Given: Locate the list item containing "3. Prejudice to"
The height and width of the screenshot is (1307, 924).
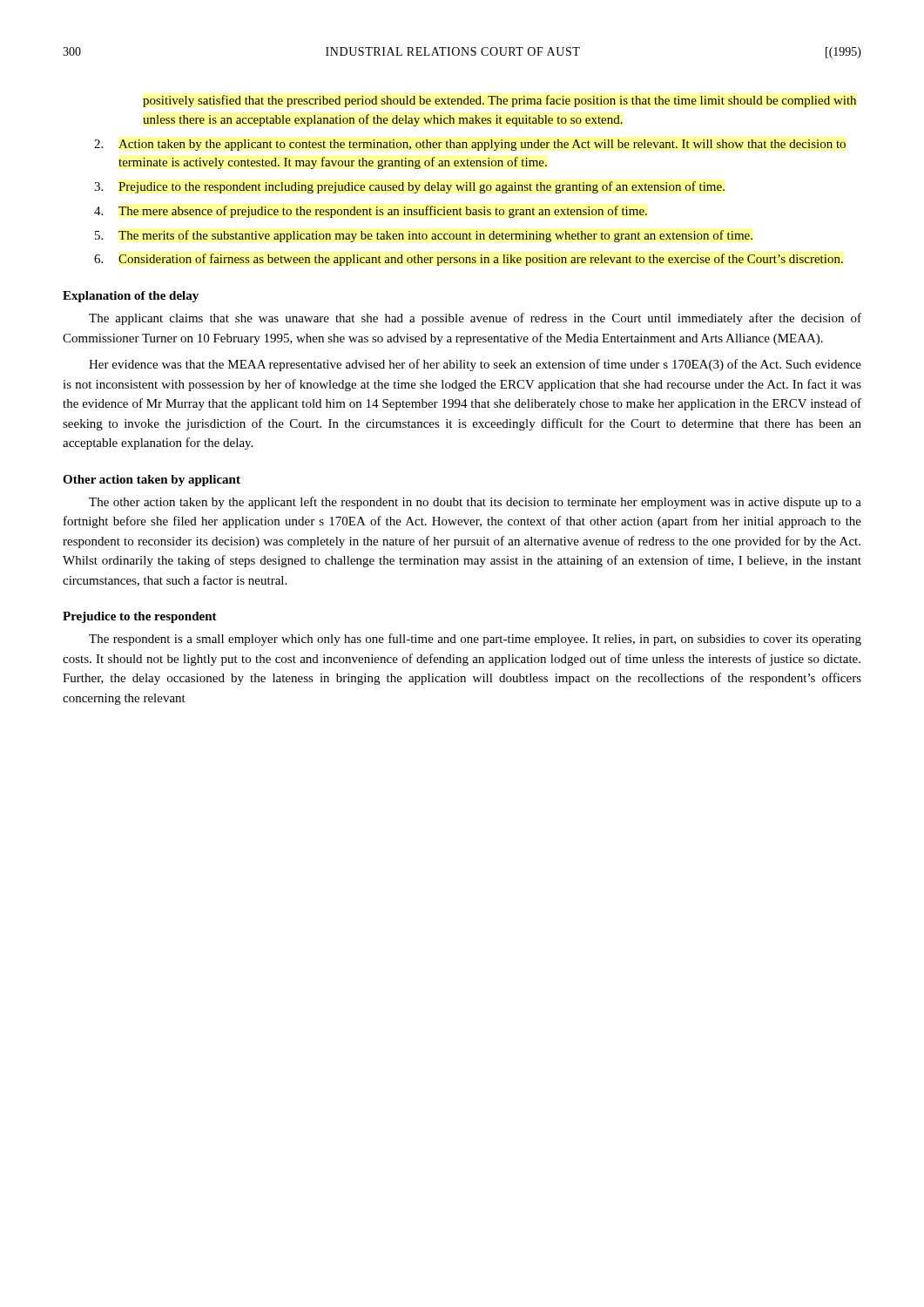Looking at the screenshot, I should 478,187.
